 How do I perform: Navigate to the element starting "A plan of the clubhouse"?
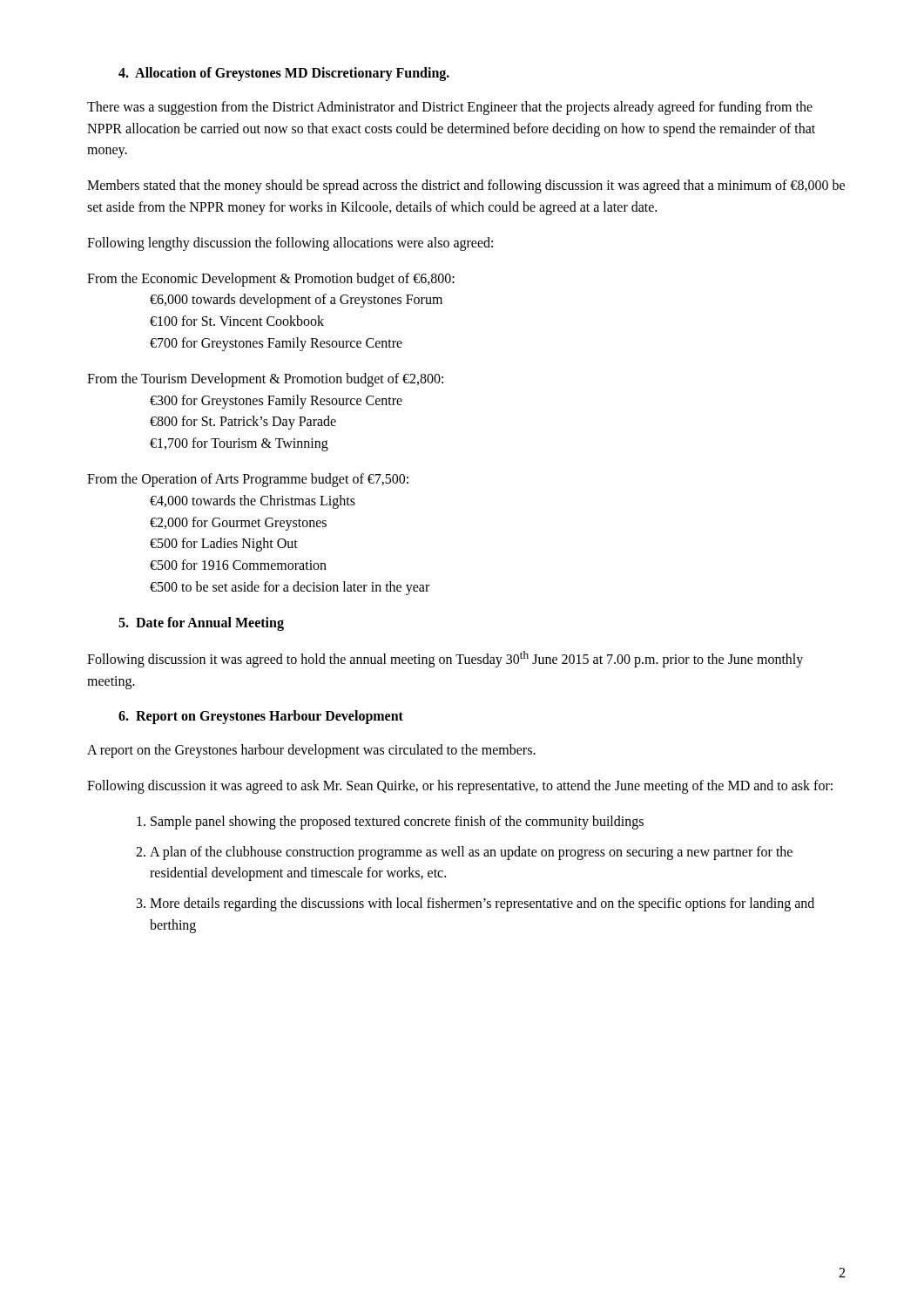pos(471,862)
